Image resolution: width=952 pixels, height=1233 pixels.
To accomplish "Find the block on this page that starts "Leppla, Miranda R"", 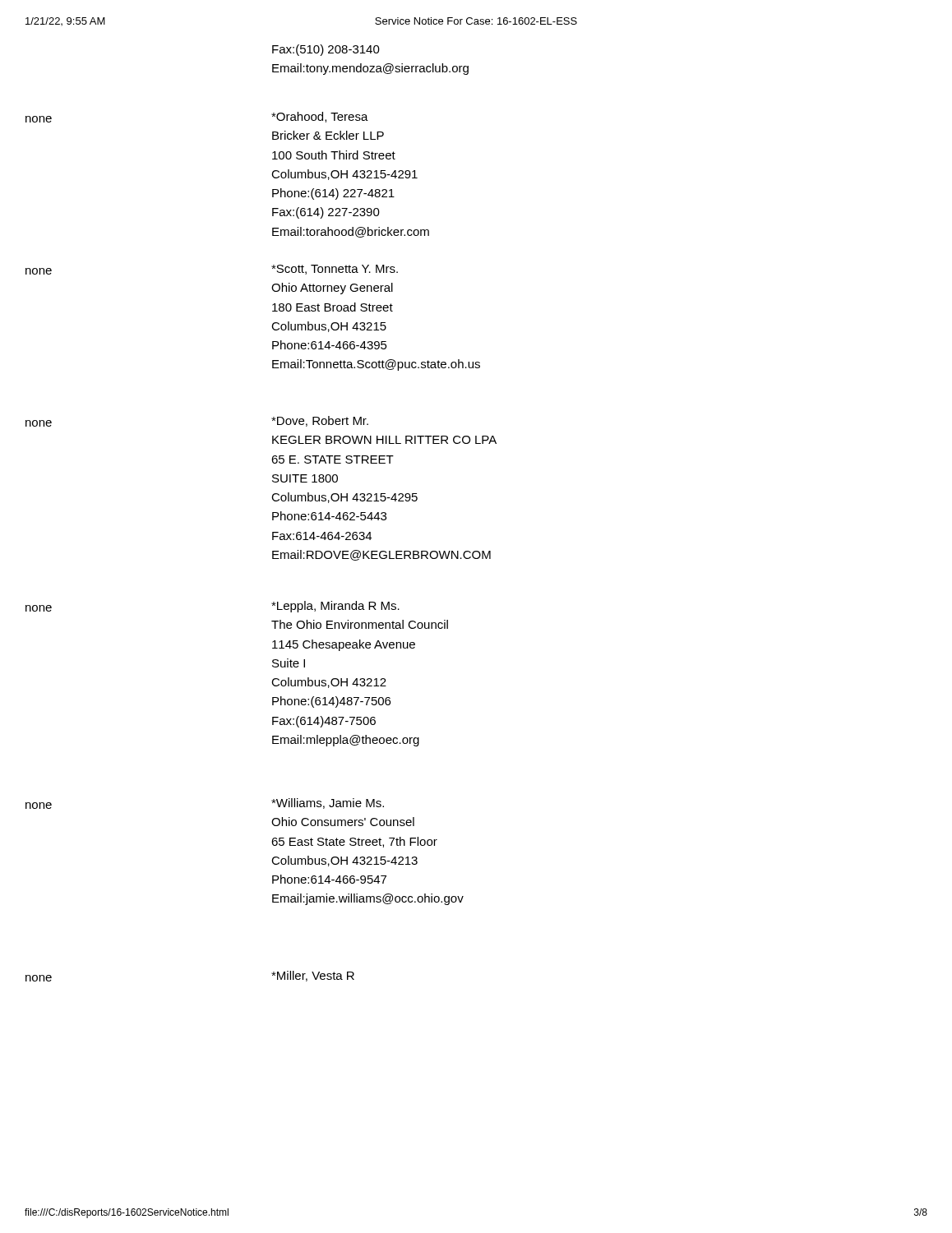I will pyautogui.click(x=360, y=672).
